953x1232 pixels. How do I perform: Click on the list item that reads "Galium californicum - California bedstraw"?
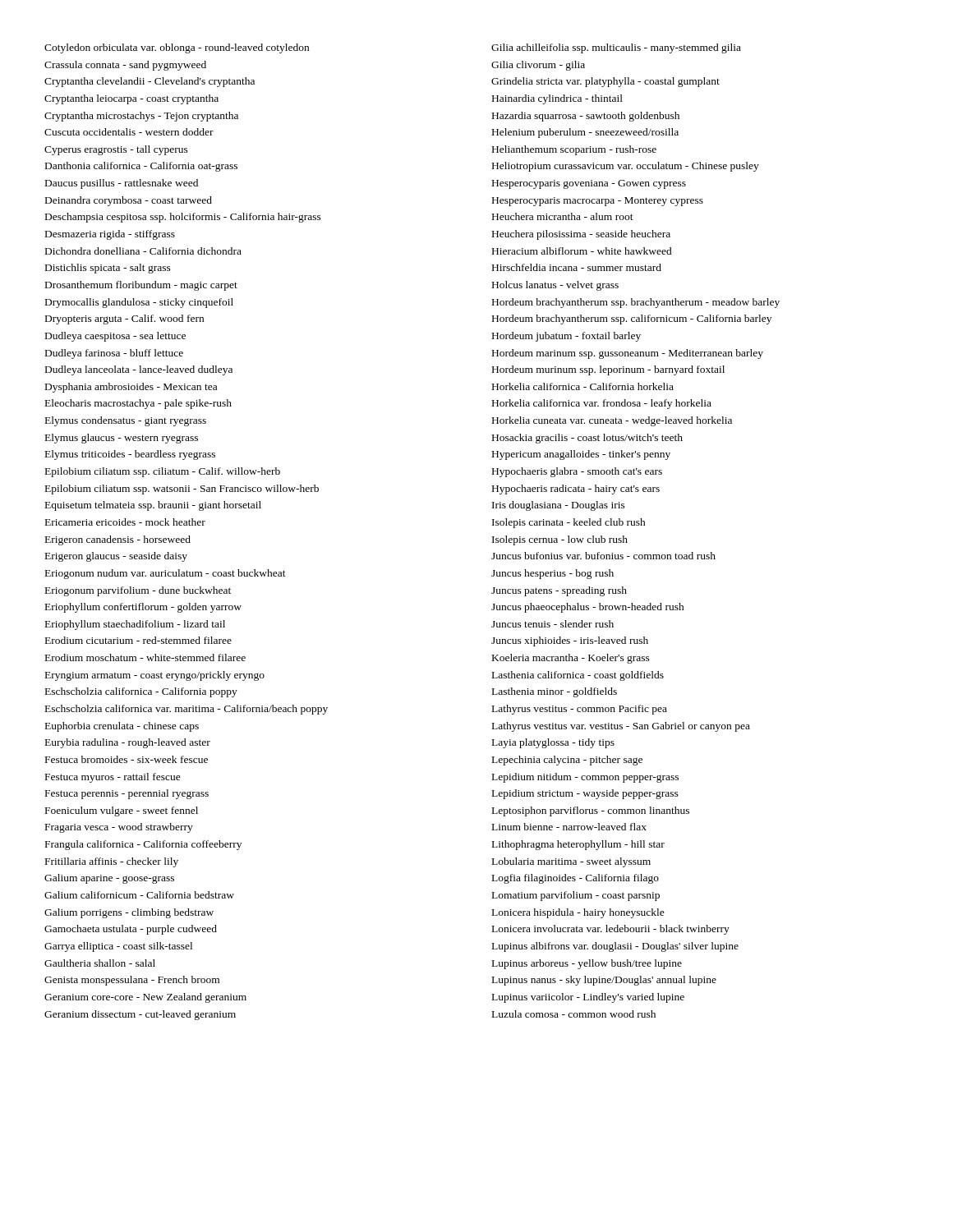pyautogui.click(x=139, y=895)
